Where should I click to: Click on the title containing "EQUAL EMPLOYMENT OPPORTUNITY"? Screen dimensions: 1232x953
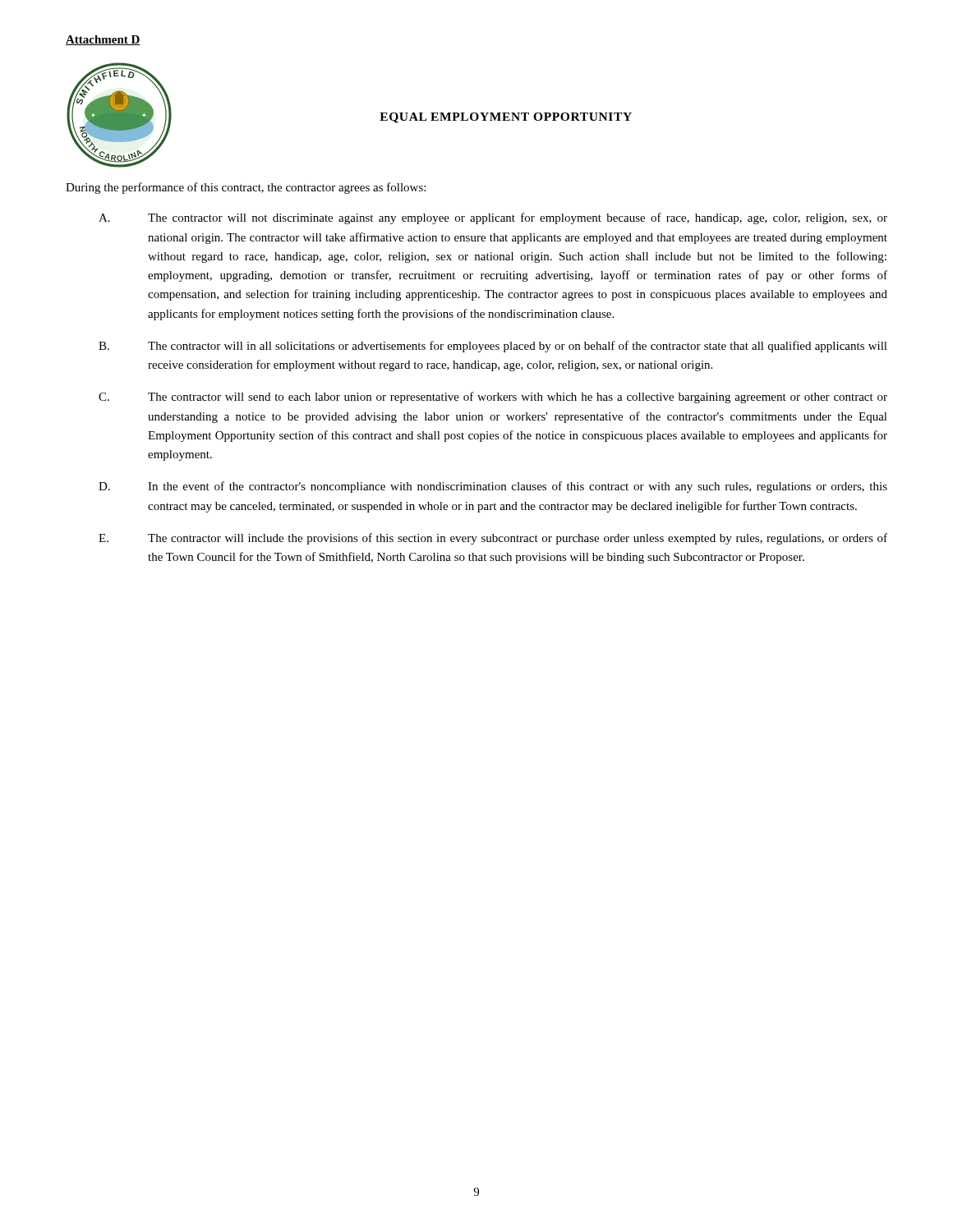506,116
